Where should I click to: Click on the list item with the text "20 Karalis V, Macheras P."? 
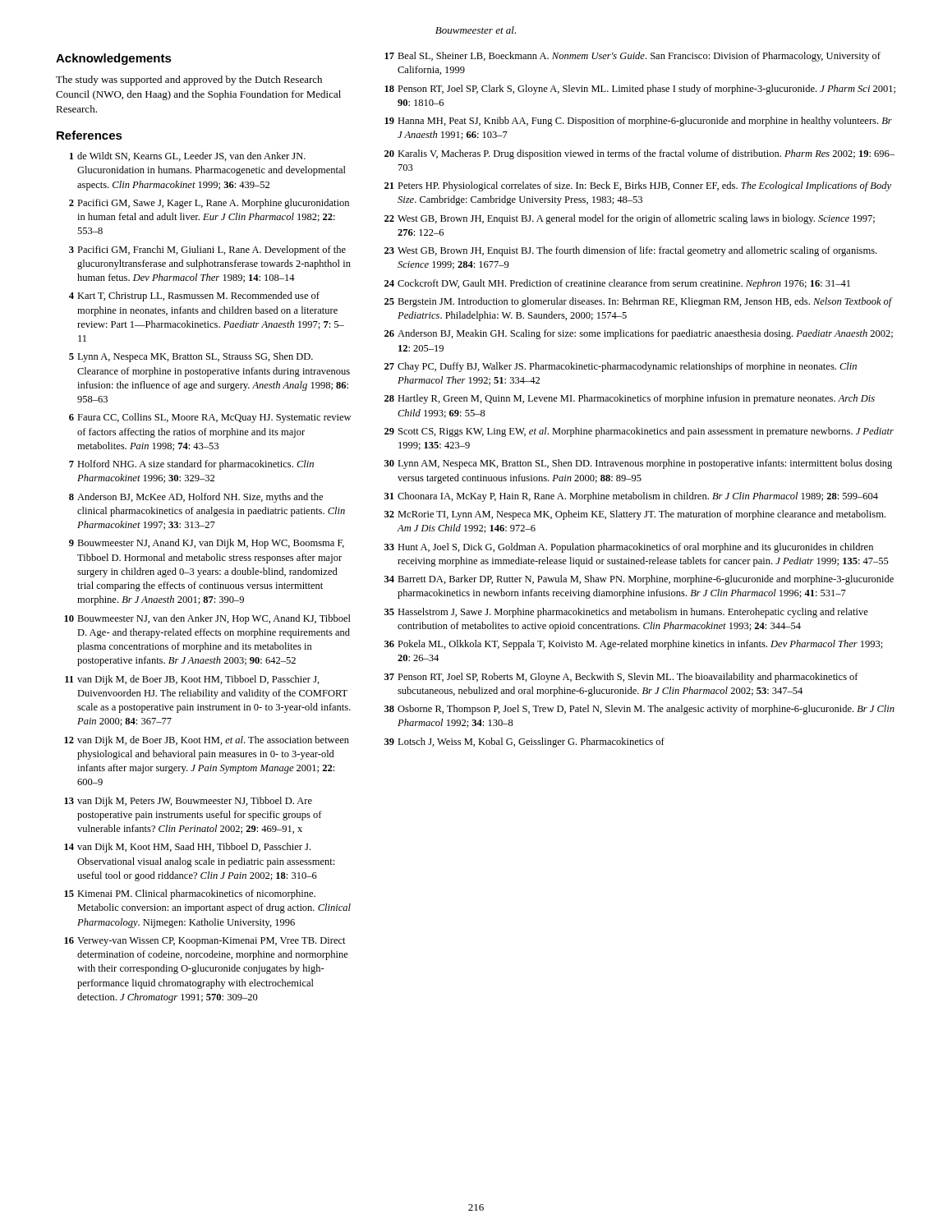(636, 161)
